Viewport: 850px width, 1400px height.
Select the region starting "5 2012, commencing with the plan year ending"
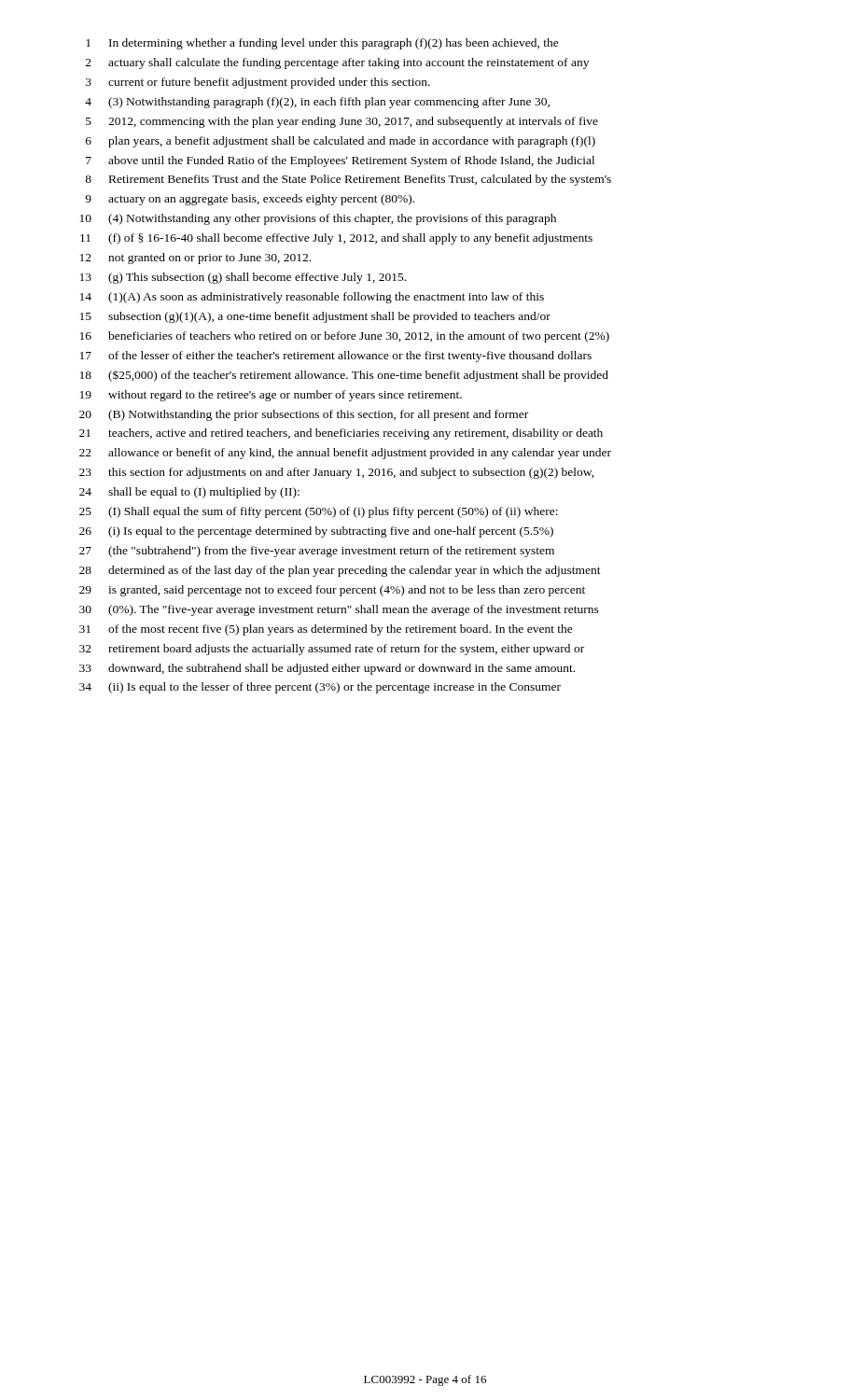(425, 121)
